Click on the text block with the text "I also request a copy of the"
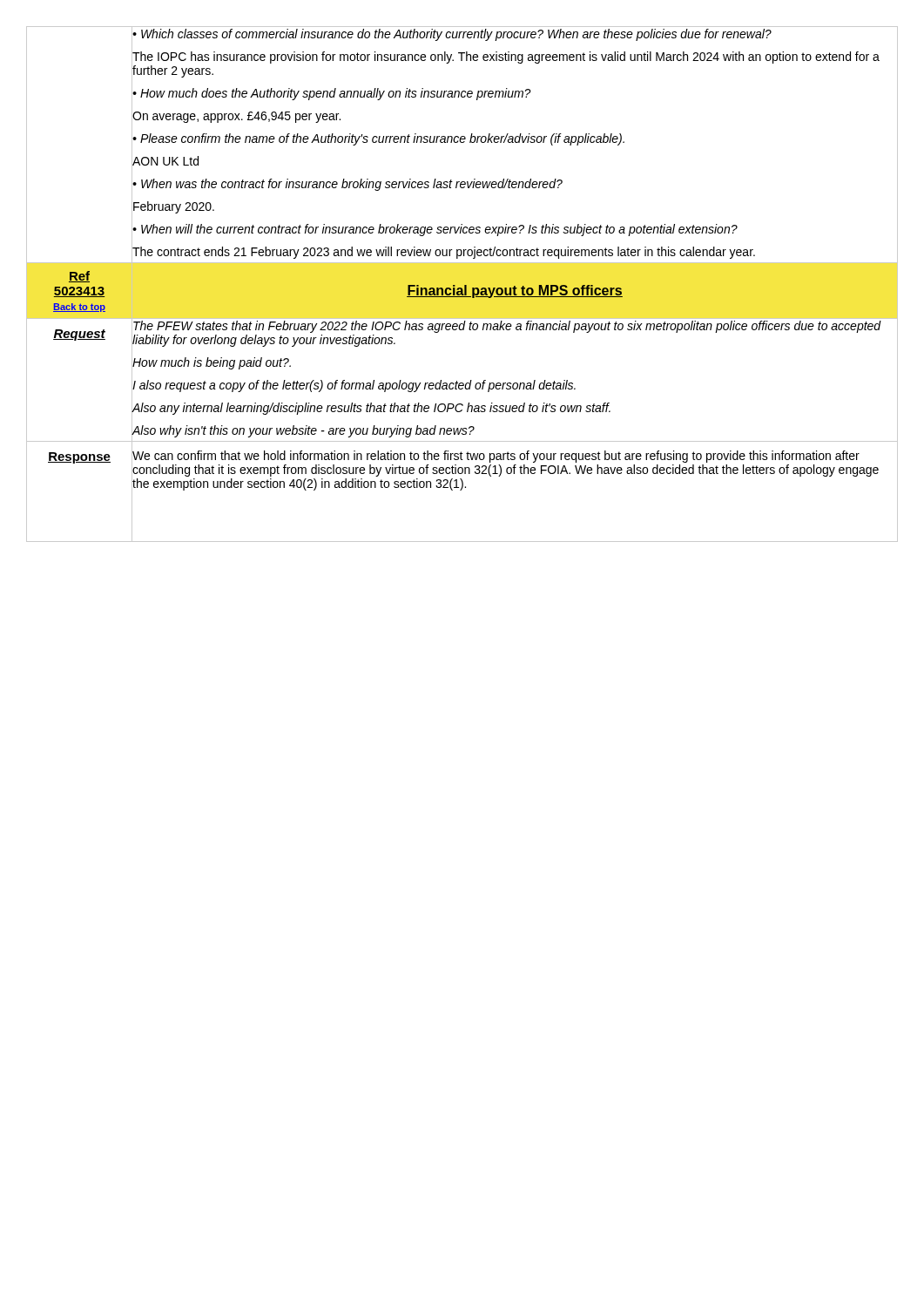This screenshot has width=924, height=1307. click(x=355, y=385)
